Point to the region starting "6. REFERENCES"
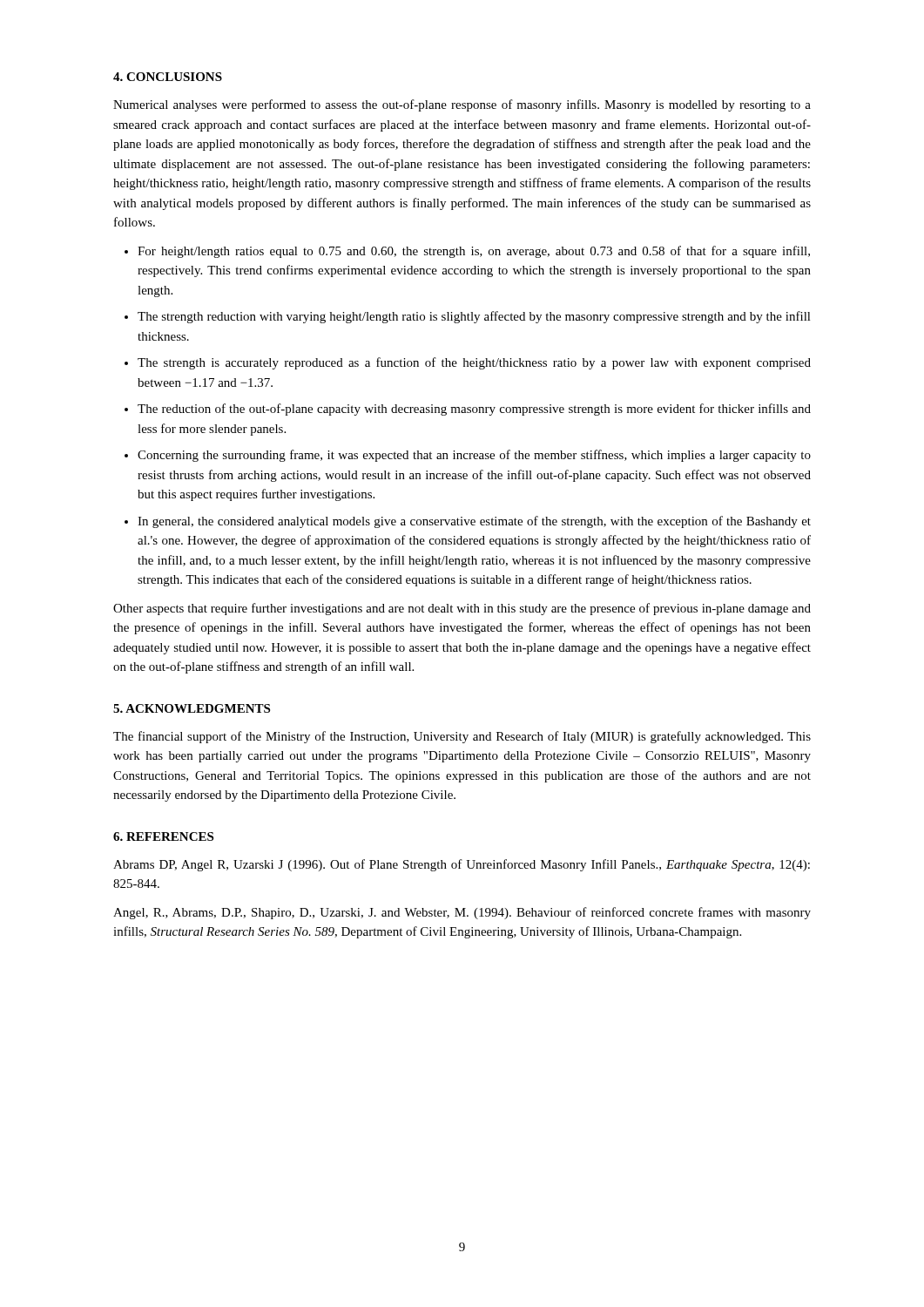This screenshot has height=1307, width=924. click(x=164, y=836)
